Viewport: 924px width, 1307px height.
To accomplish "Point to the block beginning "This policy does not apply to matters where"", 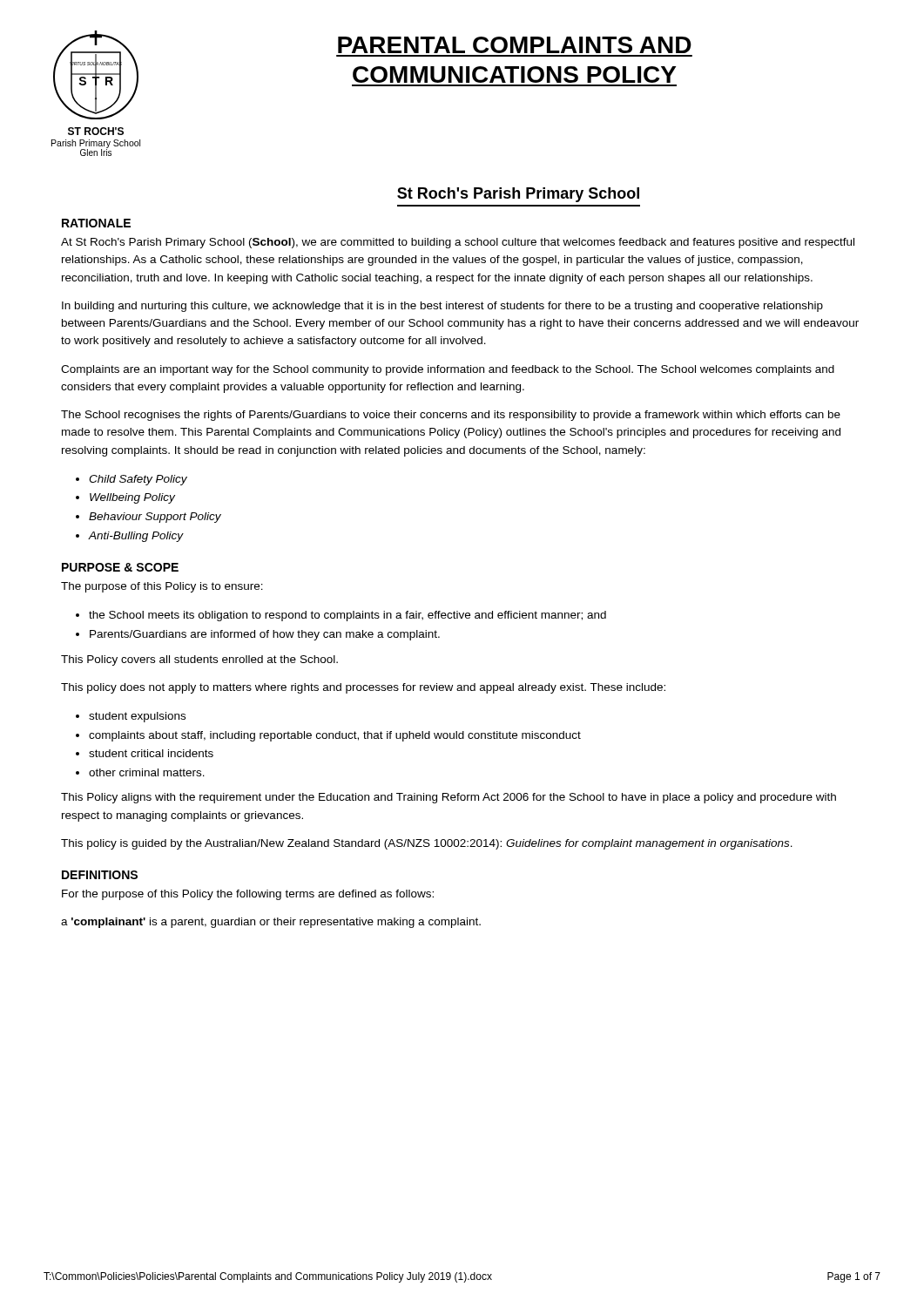I will pos(364,687).
